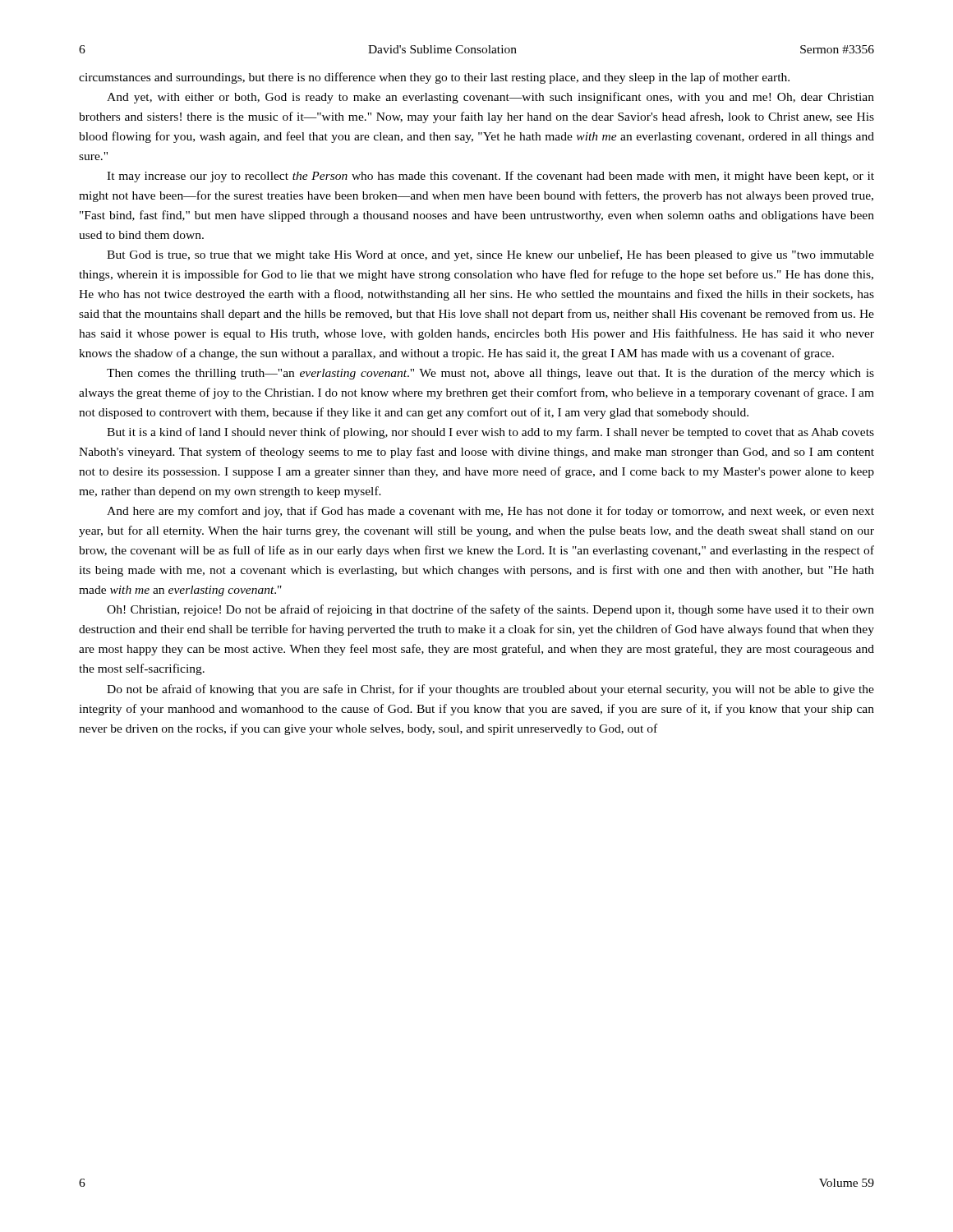Locate the block of text that opens with "Then comes the thrilling truth—"an everlasting"
This screenshot has width=953, height=1232.
pyautogui.click(x=476, y=393)
